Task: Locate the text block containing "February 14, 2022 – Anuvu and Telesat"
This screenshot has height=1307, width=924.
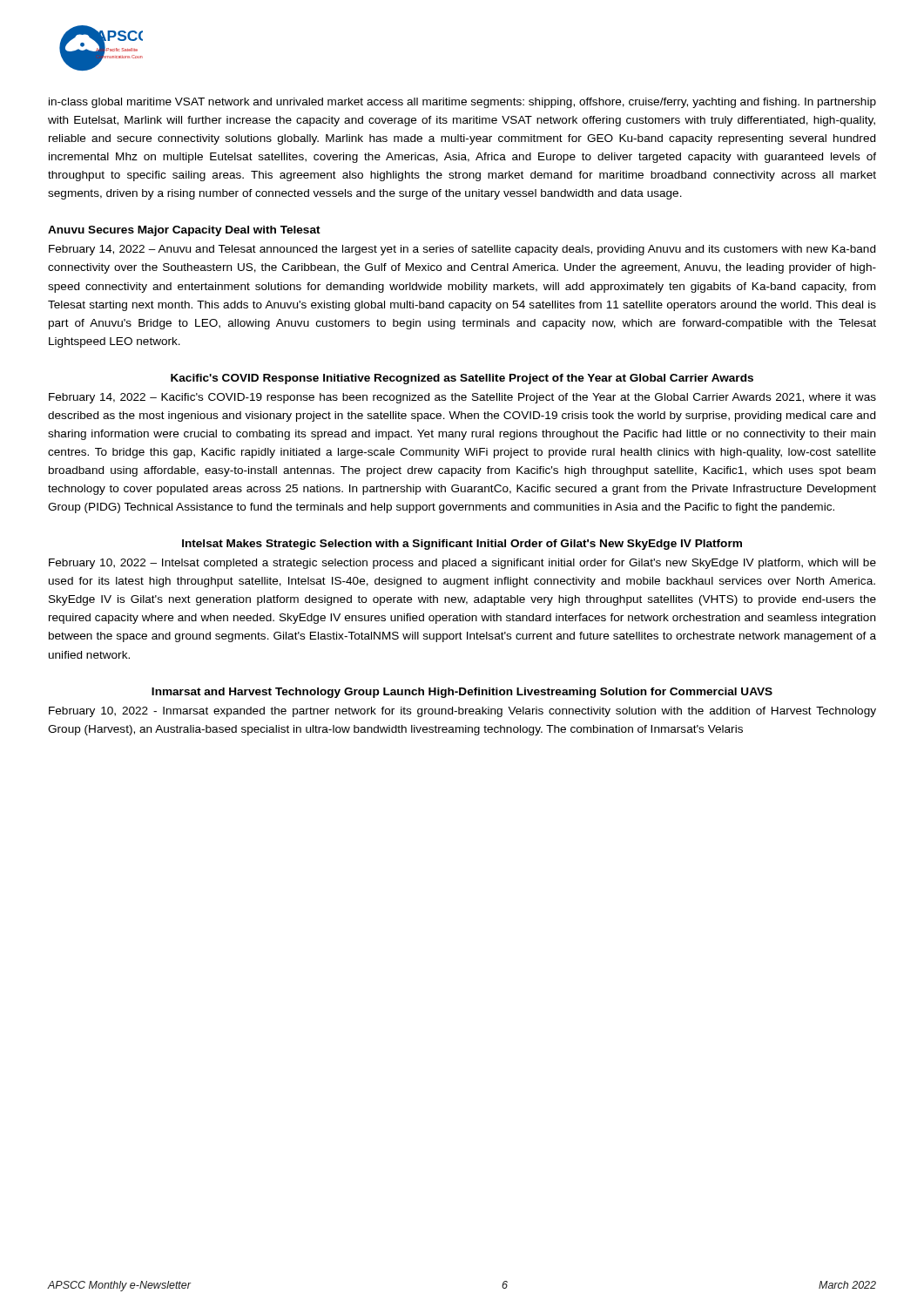Action: point(462,295)
